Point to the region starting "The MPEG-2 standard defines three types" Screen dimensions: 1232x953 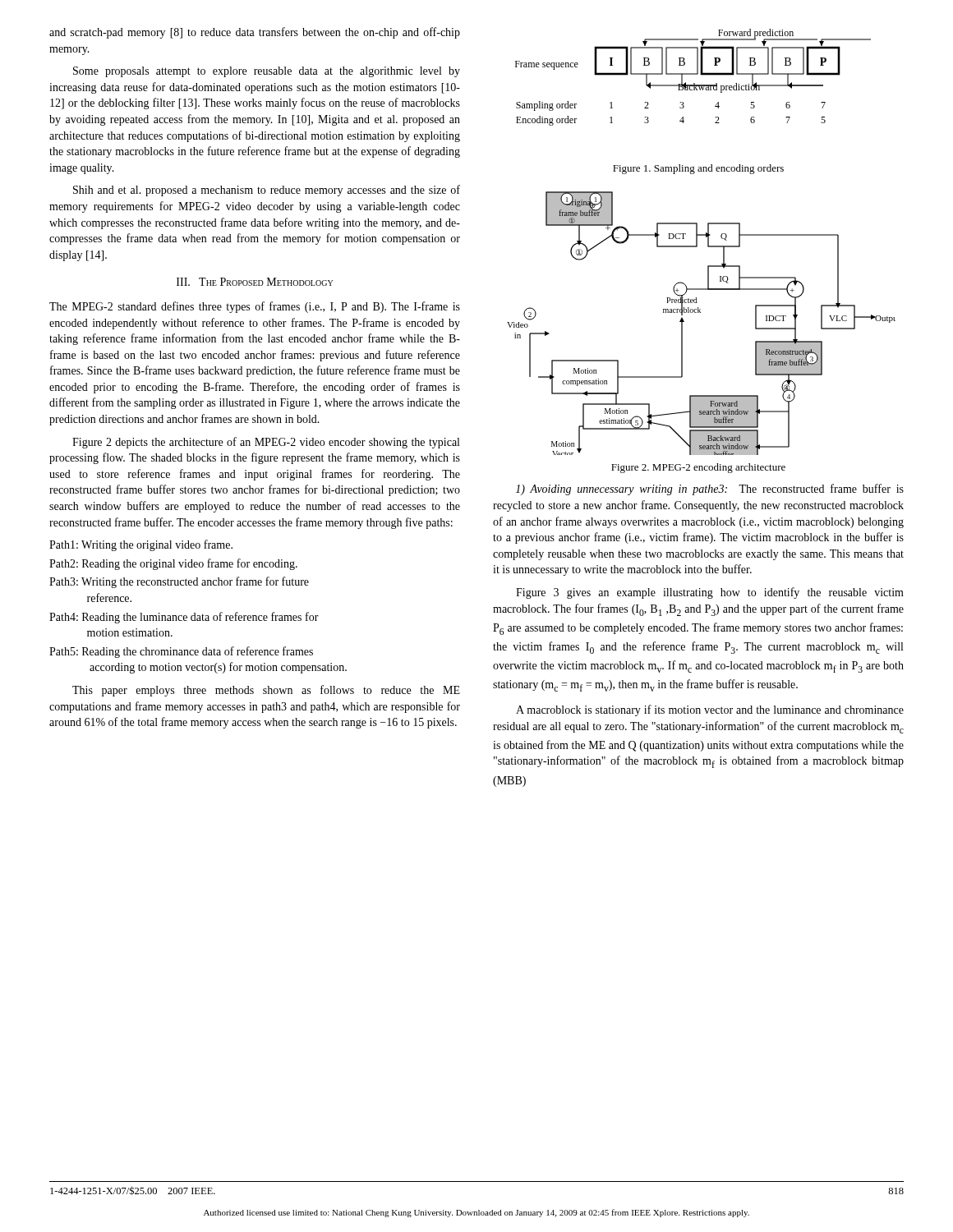tap(255, 363)
